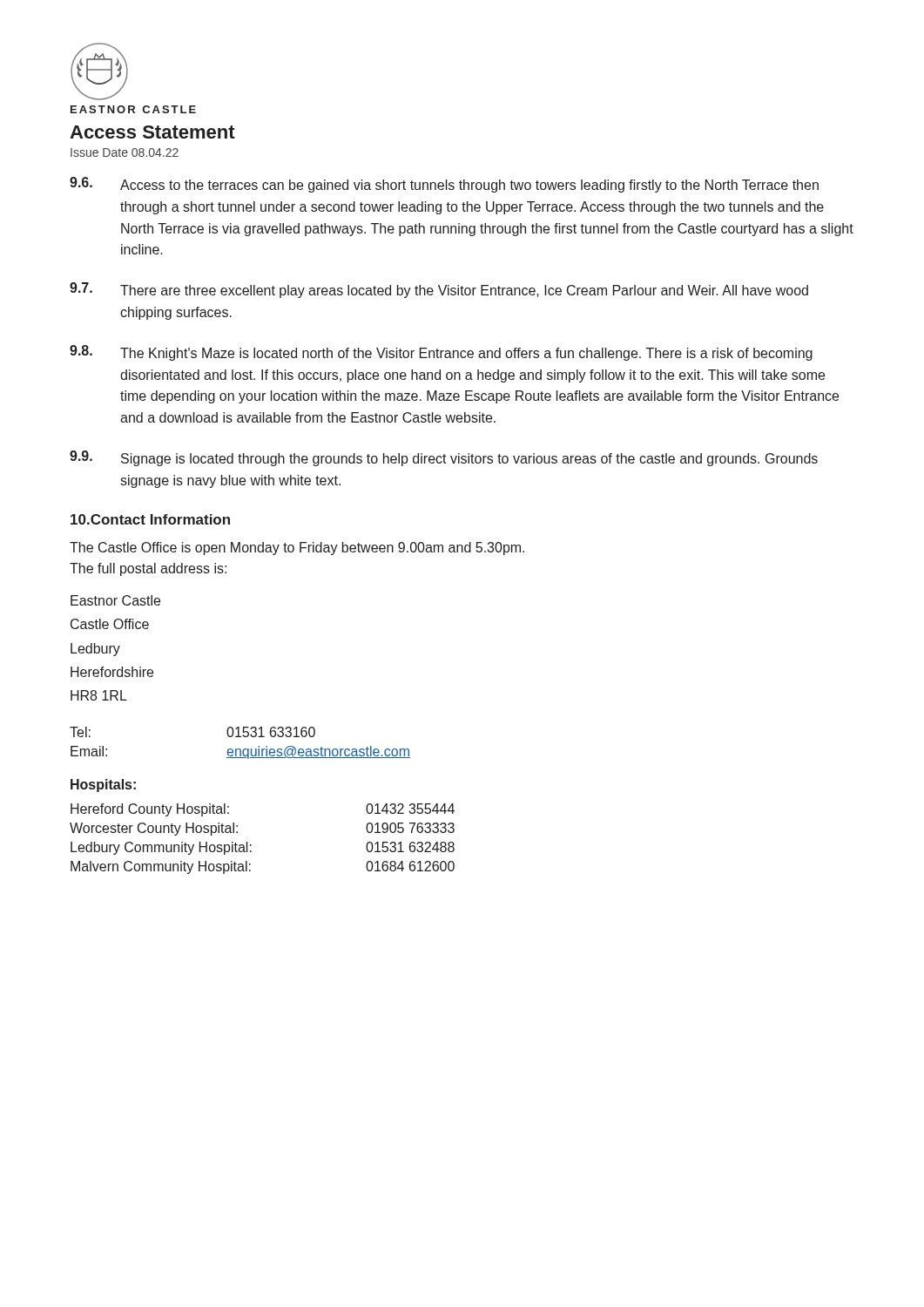Locate the title
This screenshot has width=924, height=1307.
152,132
